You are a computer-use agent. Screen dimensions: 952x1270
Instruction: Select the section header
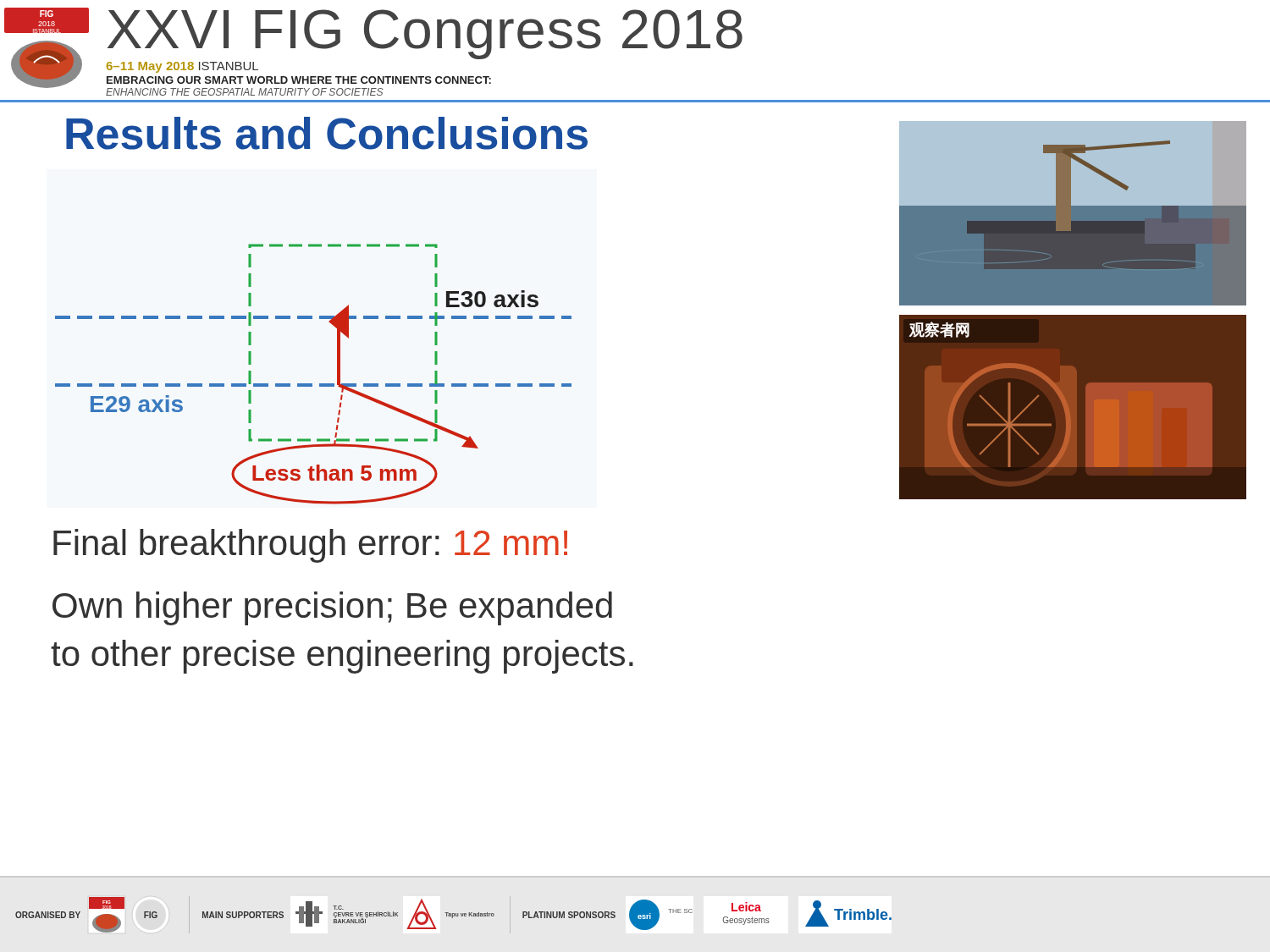click(326, 134)
